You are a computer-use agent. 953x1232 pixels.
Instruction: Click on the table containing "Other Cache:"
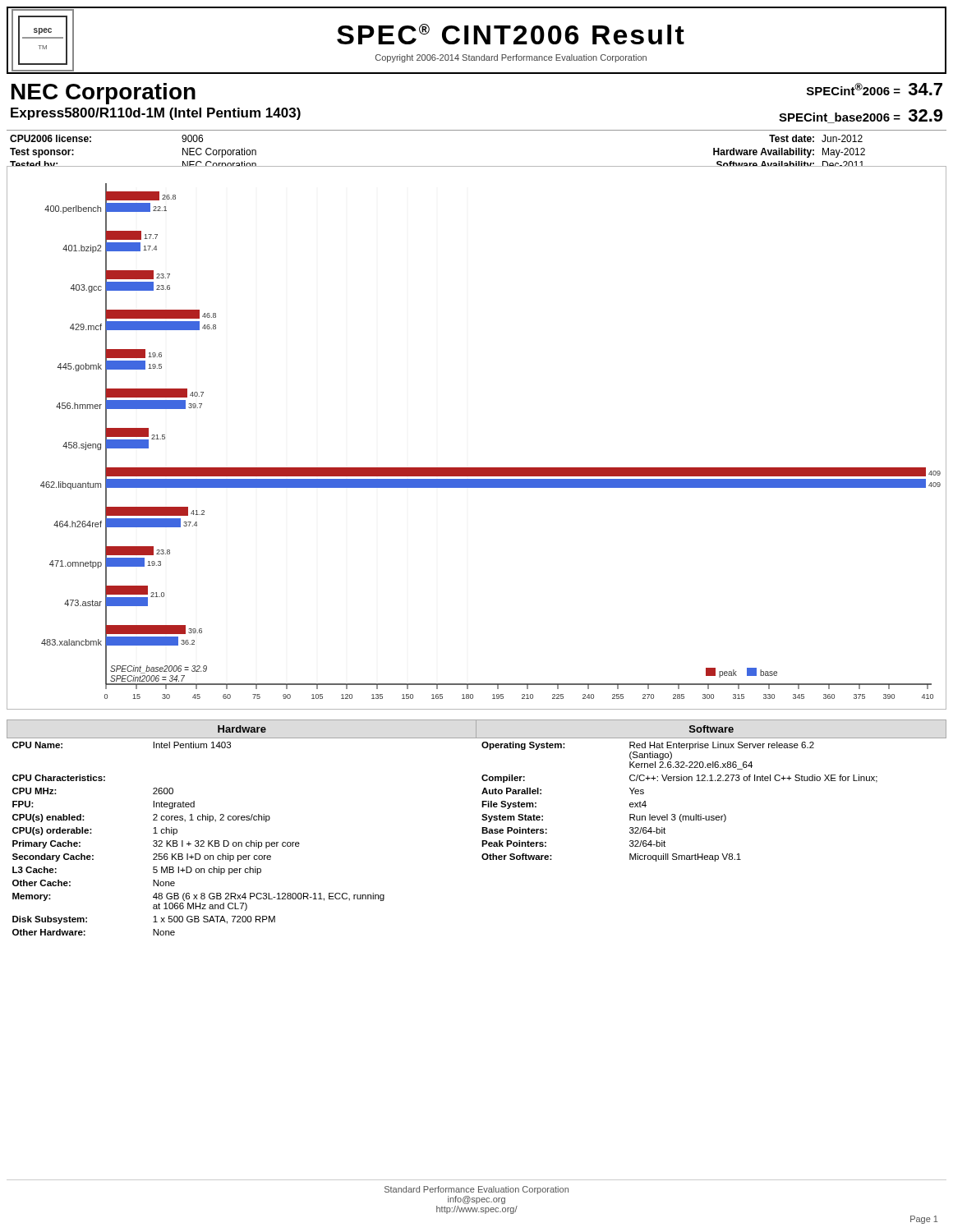(476, 829)
